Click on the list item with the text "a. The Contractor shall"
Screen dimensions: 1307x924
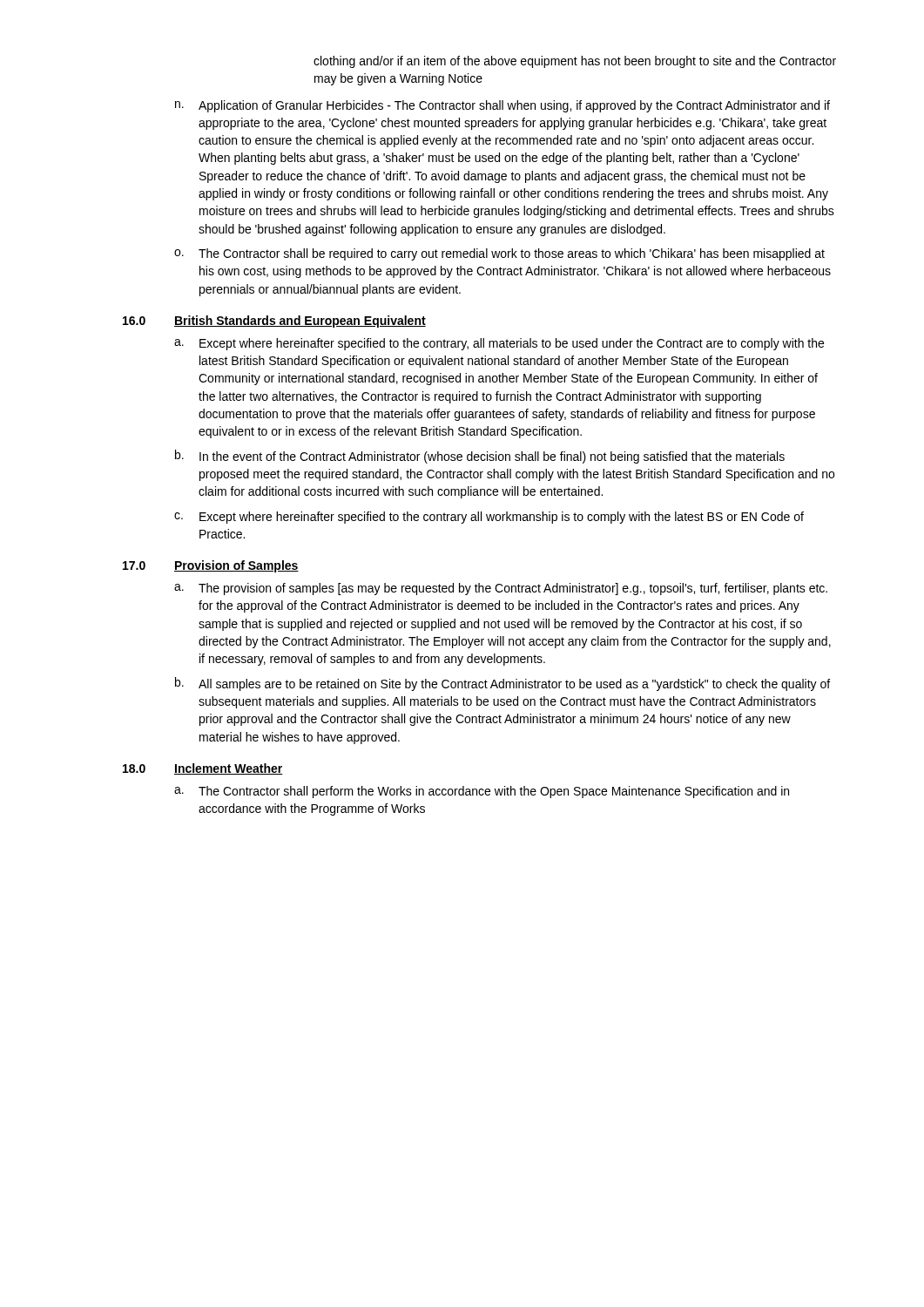[506, 800]
